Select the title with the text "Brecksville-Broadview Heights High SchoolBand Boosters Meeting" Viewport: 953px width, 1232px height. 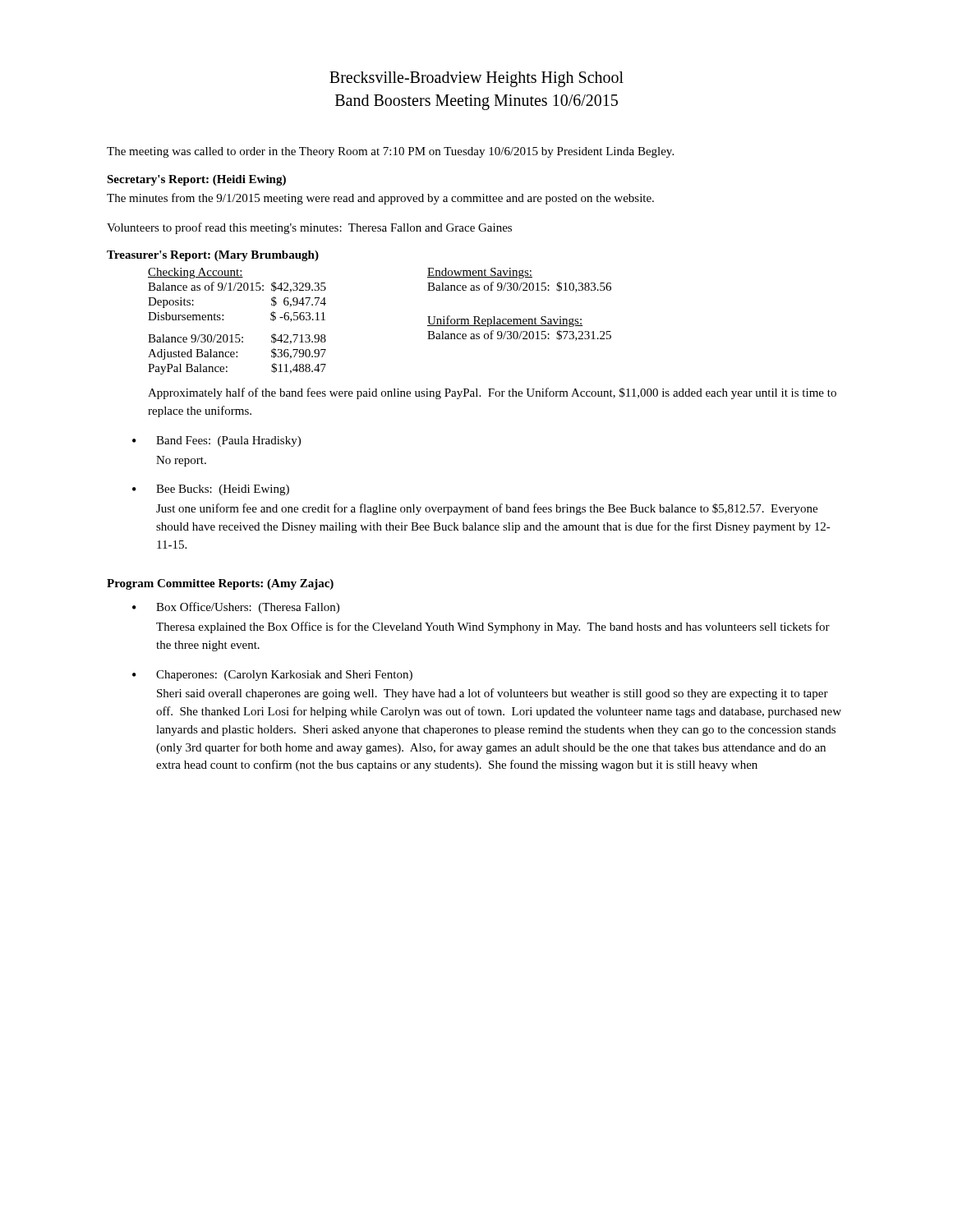(476, 89)
